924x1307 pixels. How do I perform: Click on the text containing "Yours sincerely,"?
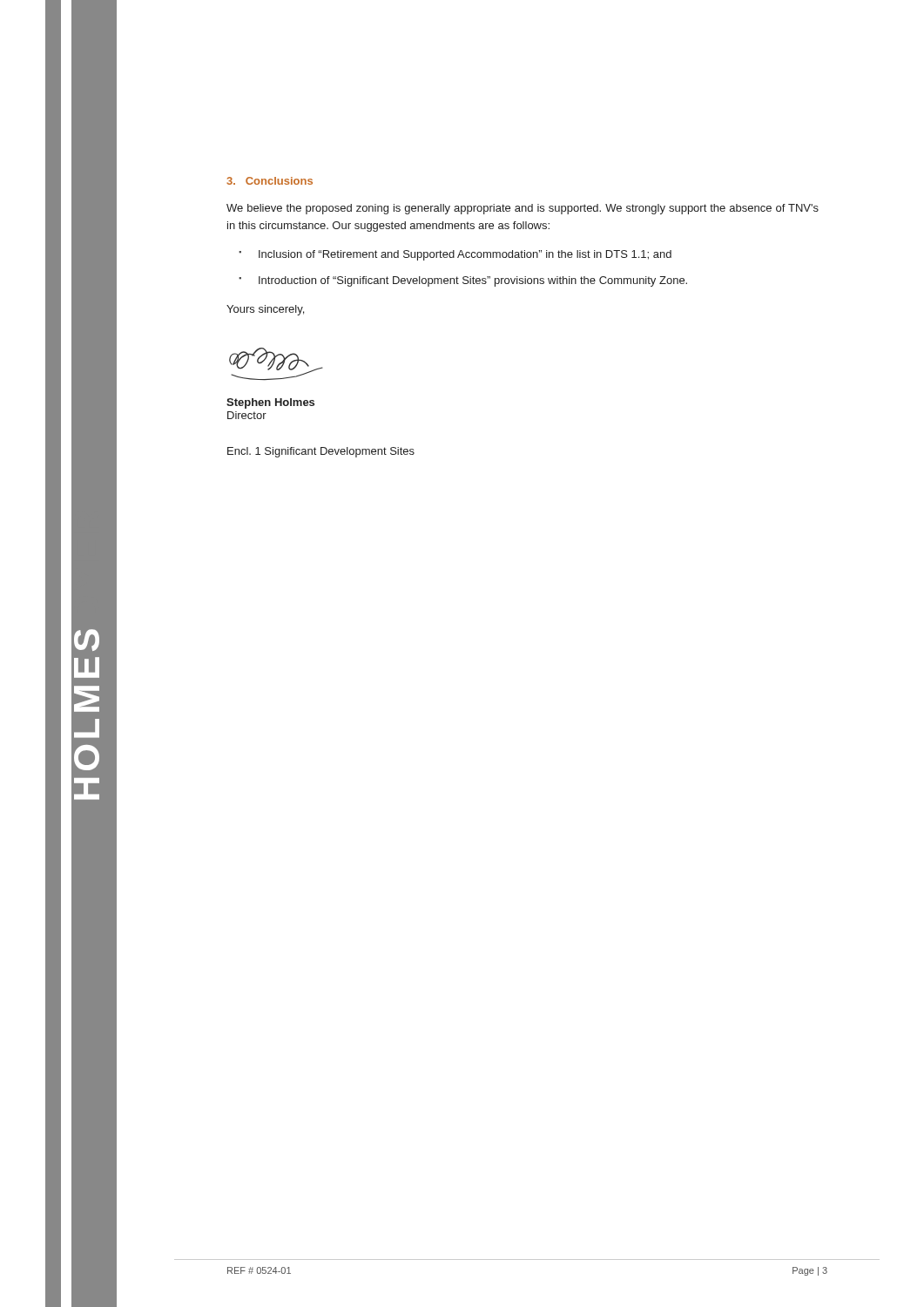tap(266, 309)
